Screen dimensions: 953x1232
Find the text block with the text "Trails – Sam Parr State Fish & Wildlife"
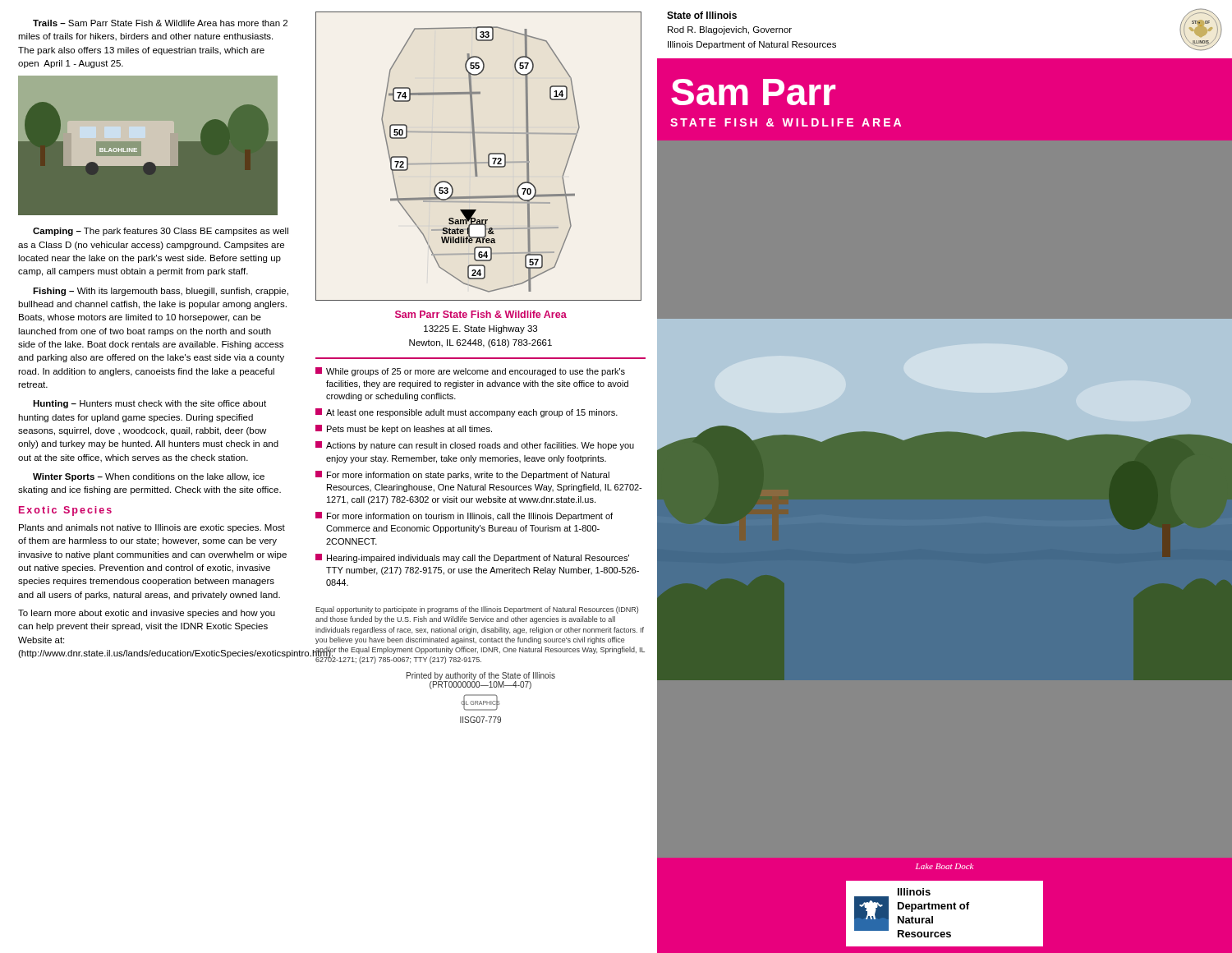154,43
